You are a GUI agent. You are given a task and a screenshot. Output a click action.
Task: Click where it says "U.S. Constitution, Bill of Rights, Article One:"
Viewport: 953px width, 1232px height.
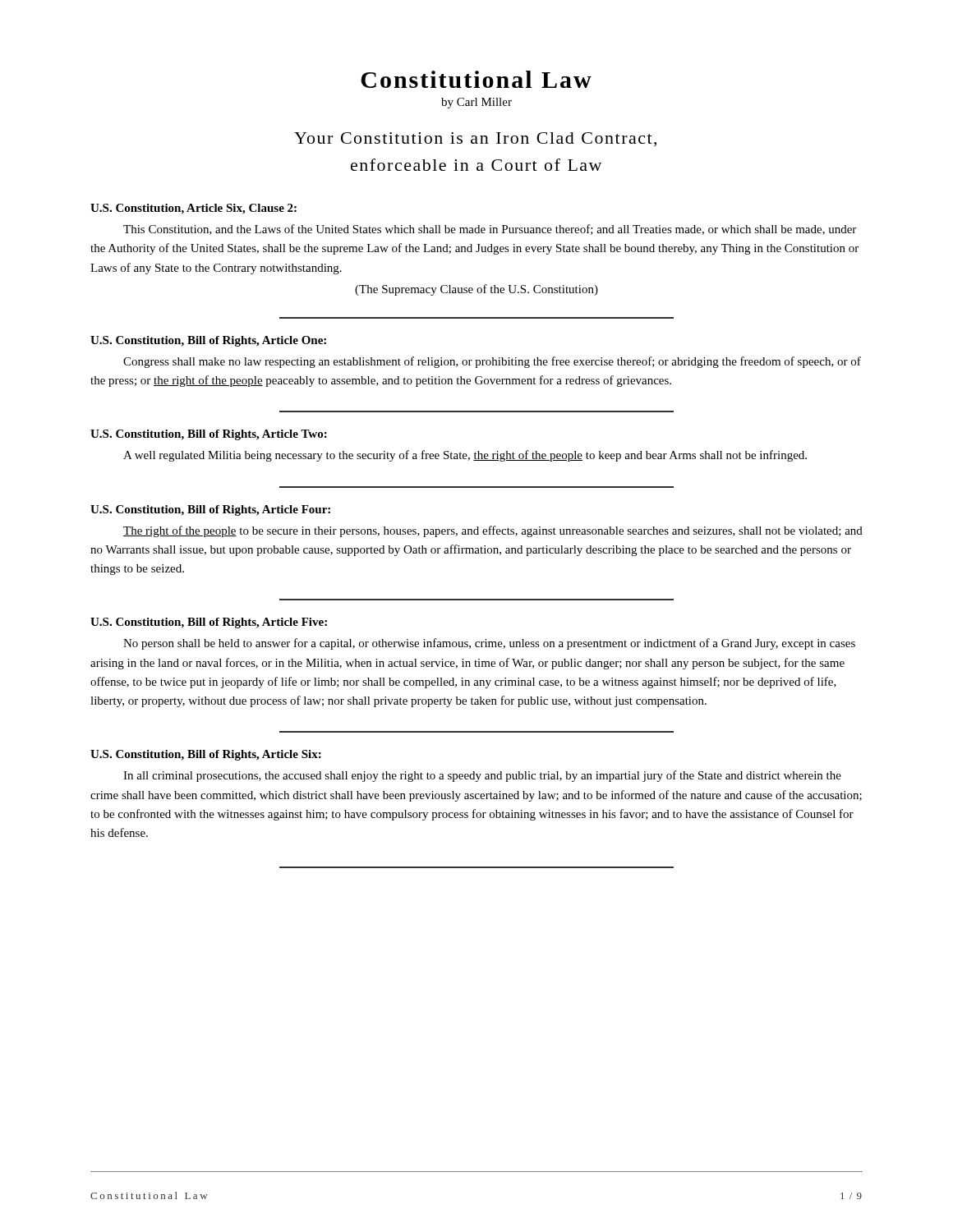[208, 341]
